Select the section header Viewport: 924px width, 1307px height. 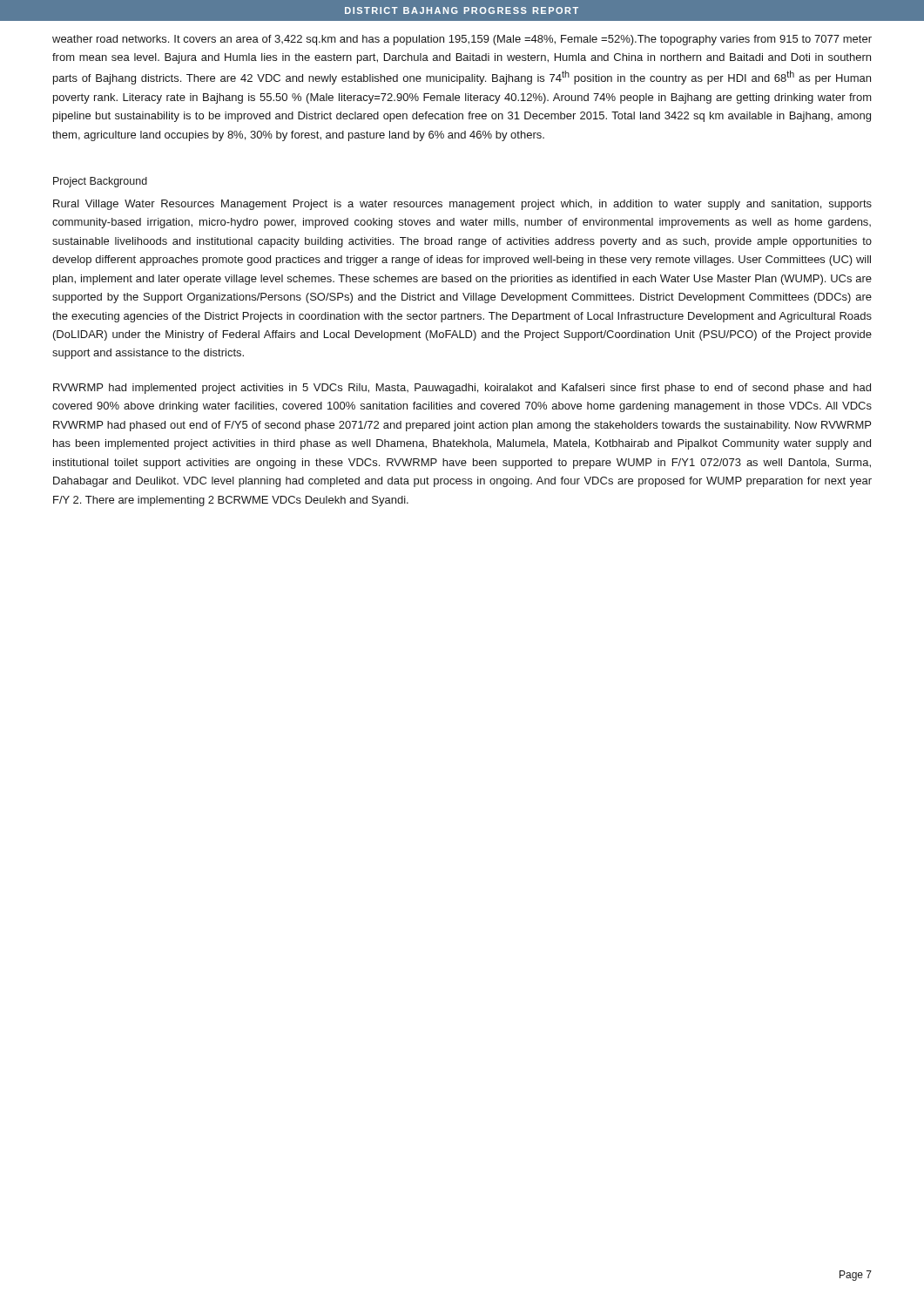[100, 181]
